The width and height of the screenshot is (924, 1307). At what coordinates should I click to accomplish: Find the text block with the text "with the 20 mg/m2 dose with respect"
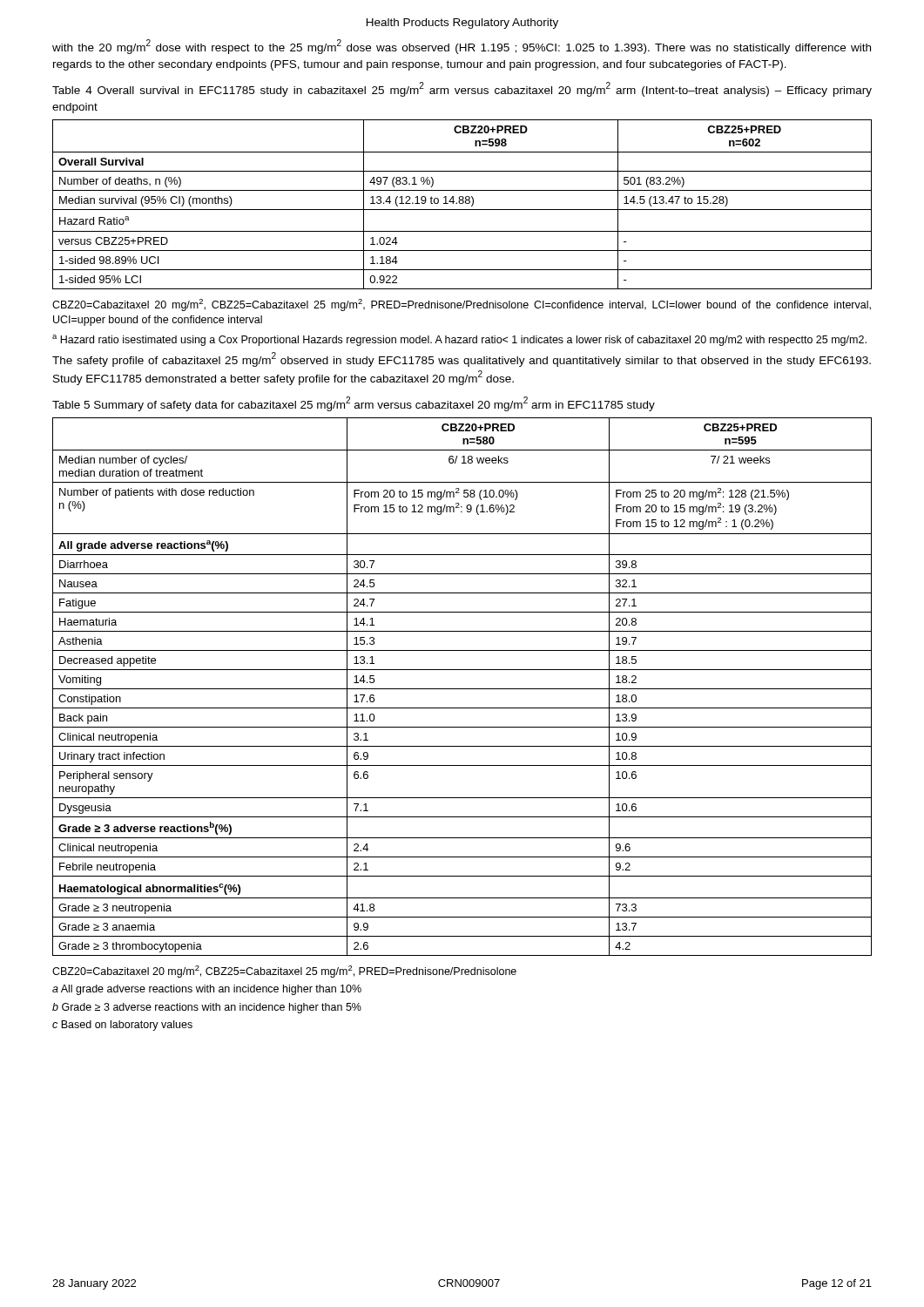click(462, 54)
